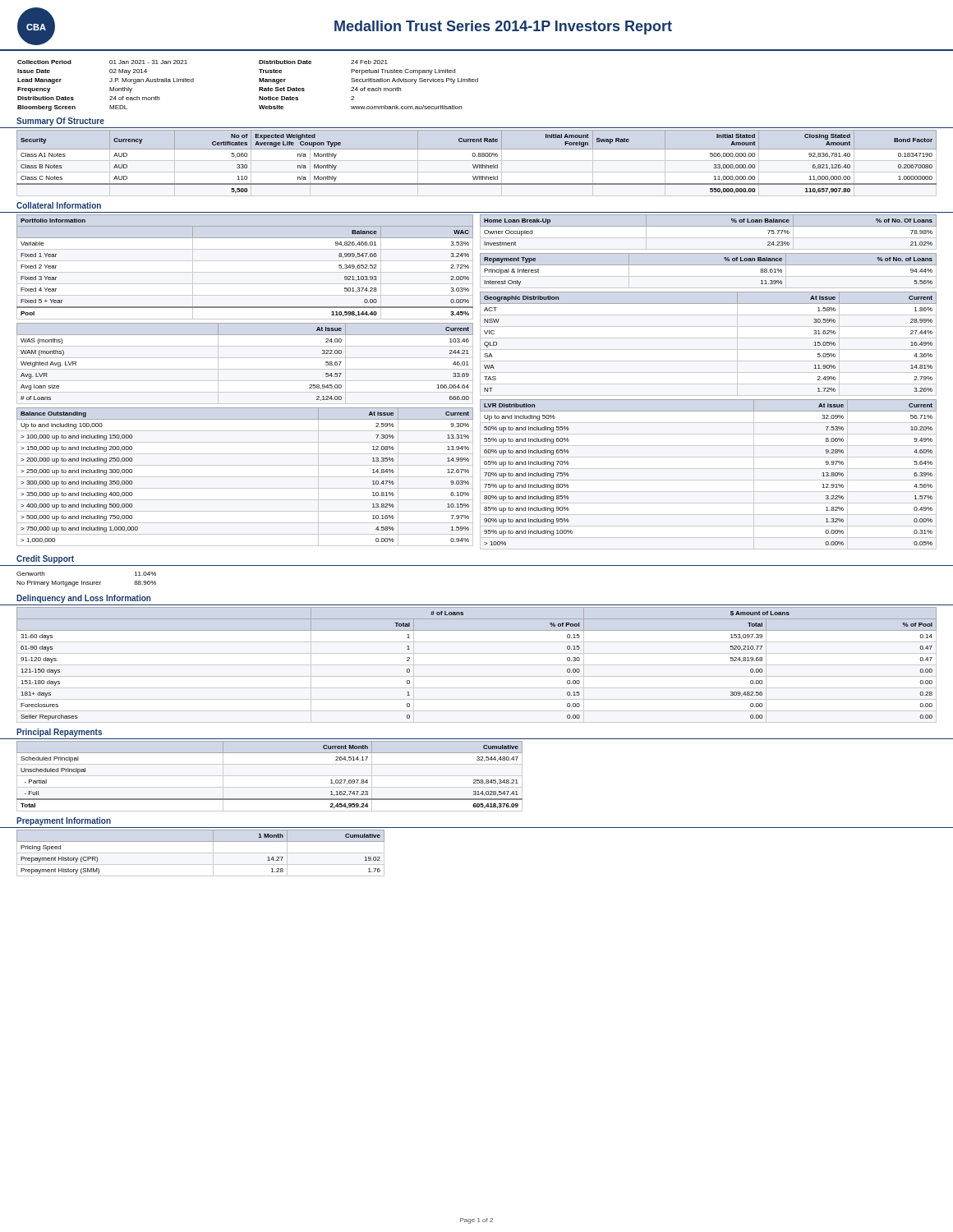Find the text block starting "Collateral Information"
This screenshot has width=953, height=1232.
click(59, 206)
